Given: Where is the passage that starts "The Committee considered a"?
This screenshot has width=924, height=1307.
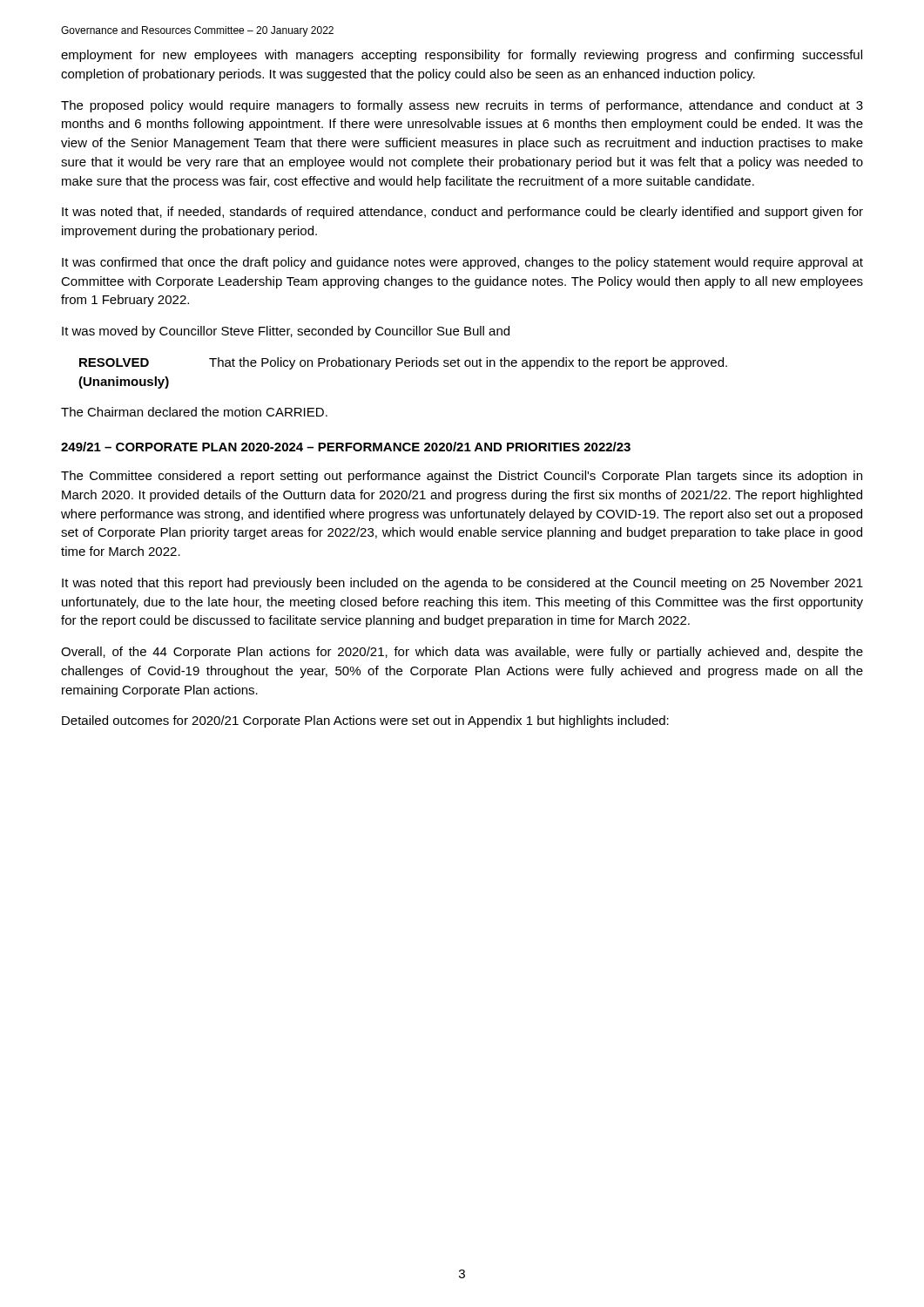Looking at the screenshot, I should (x=462, y=514).
